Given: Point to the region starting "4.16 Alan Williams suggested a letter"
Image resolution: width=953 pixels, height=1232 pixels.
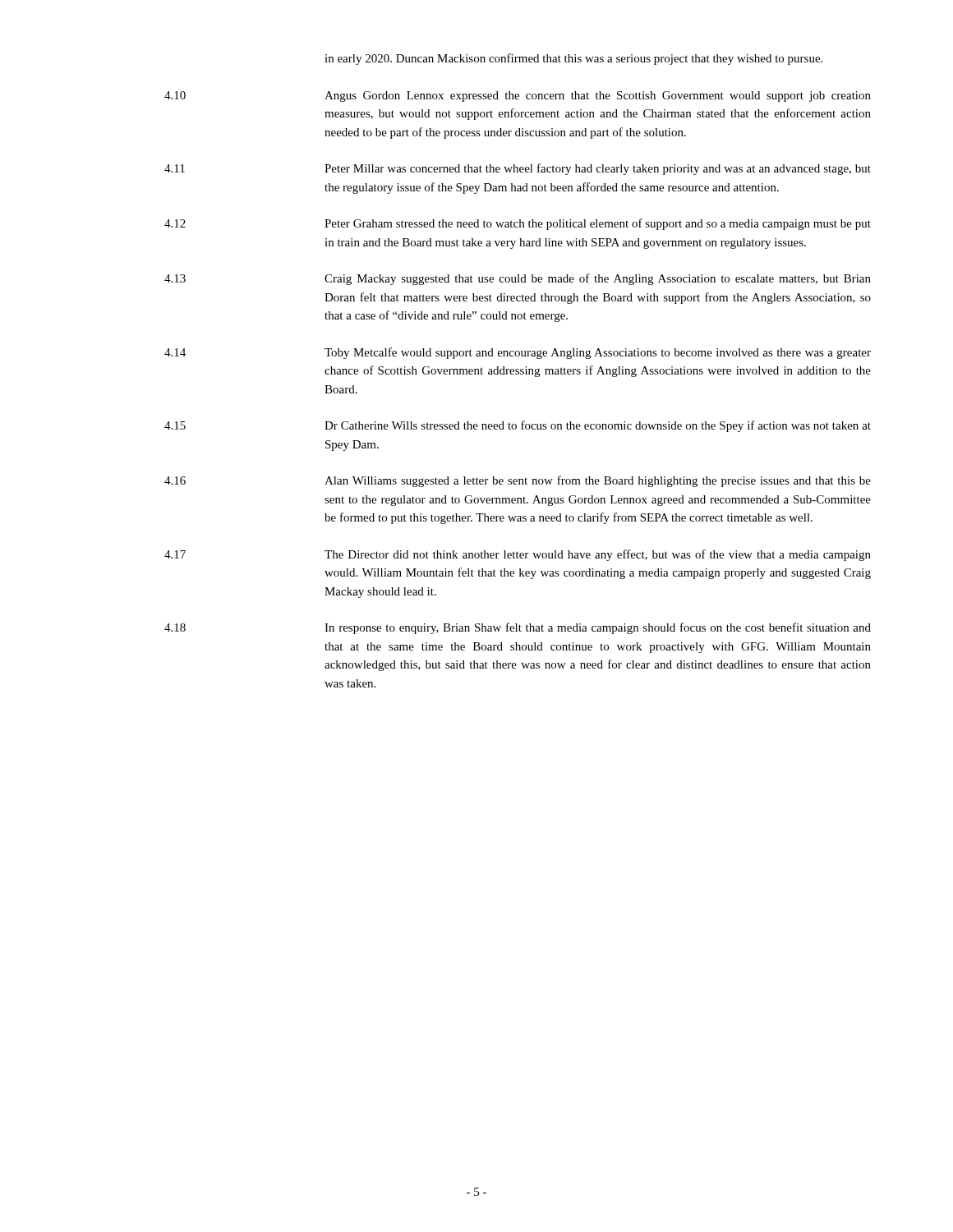Looking at the screenshot, I should (518, 499).
